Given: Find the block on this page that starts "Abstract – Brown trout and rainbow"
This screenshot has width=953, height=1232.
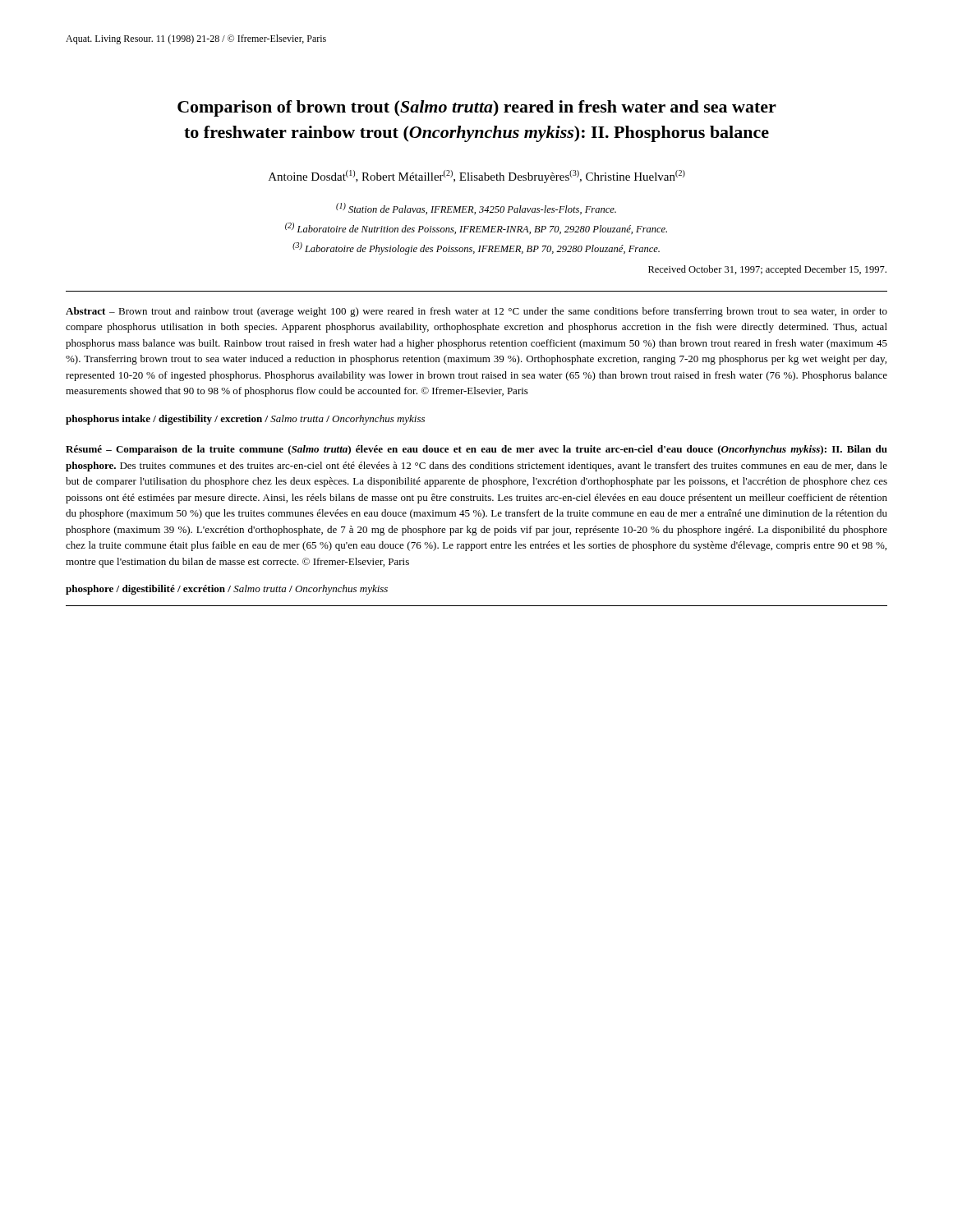Looking at the screenshot, I should (x=476, y=351).
